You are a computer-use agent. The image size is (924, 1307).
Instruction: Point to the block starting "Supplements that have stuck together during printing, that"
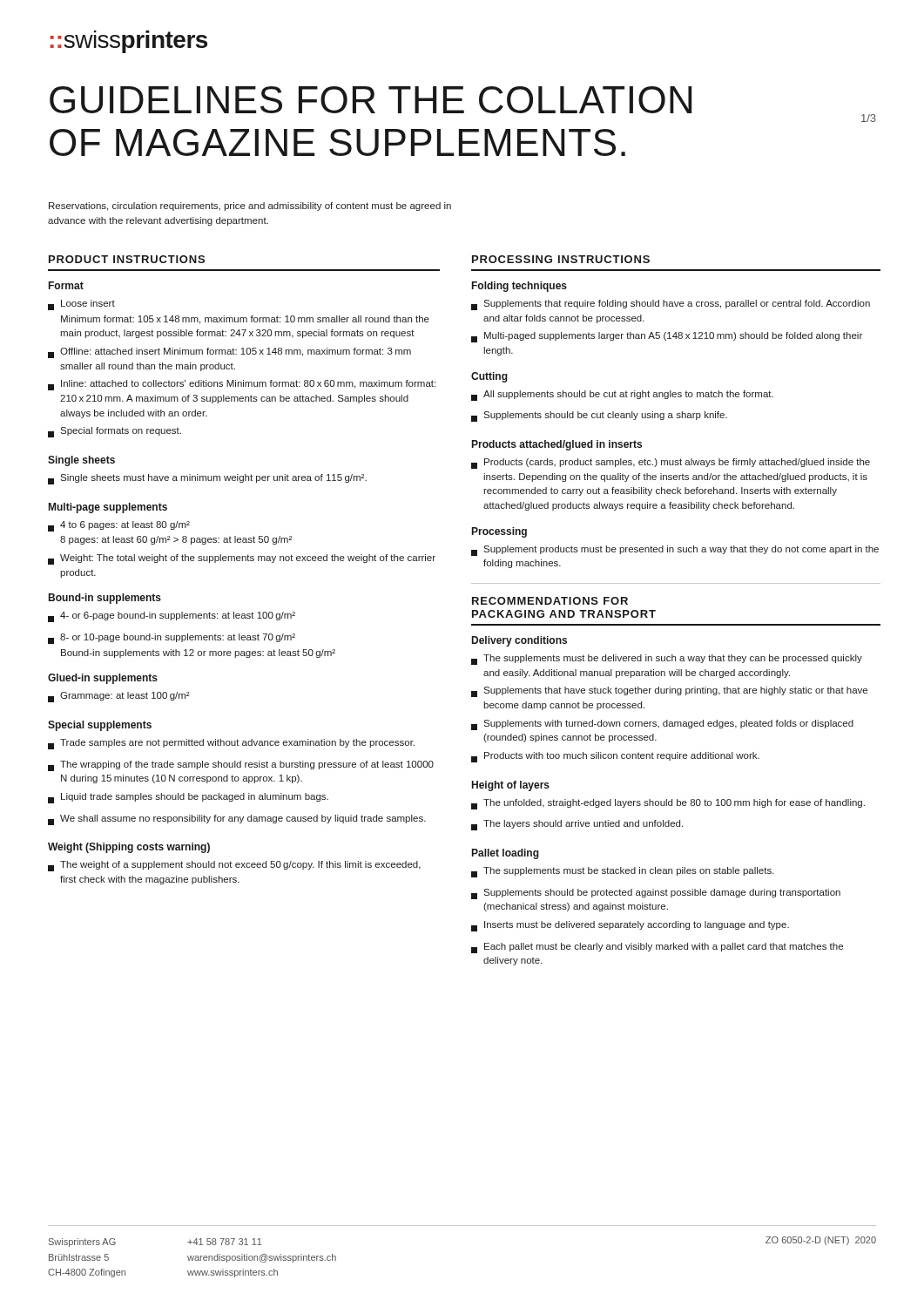676,698
